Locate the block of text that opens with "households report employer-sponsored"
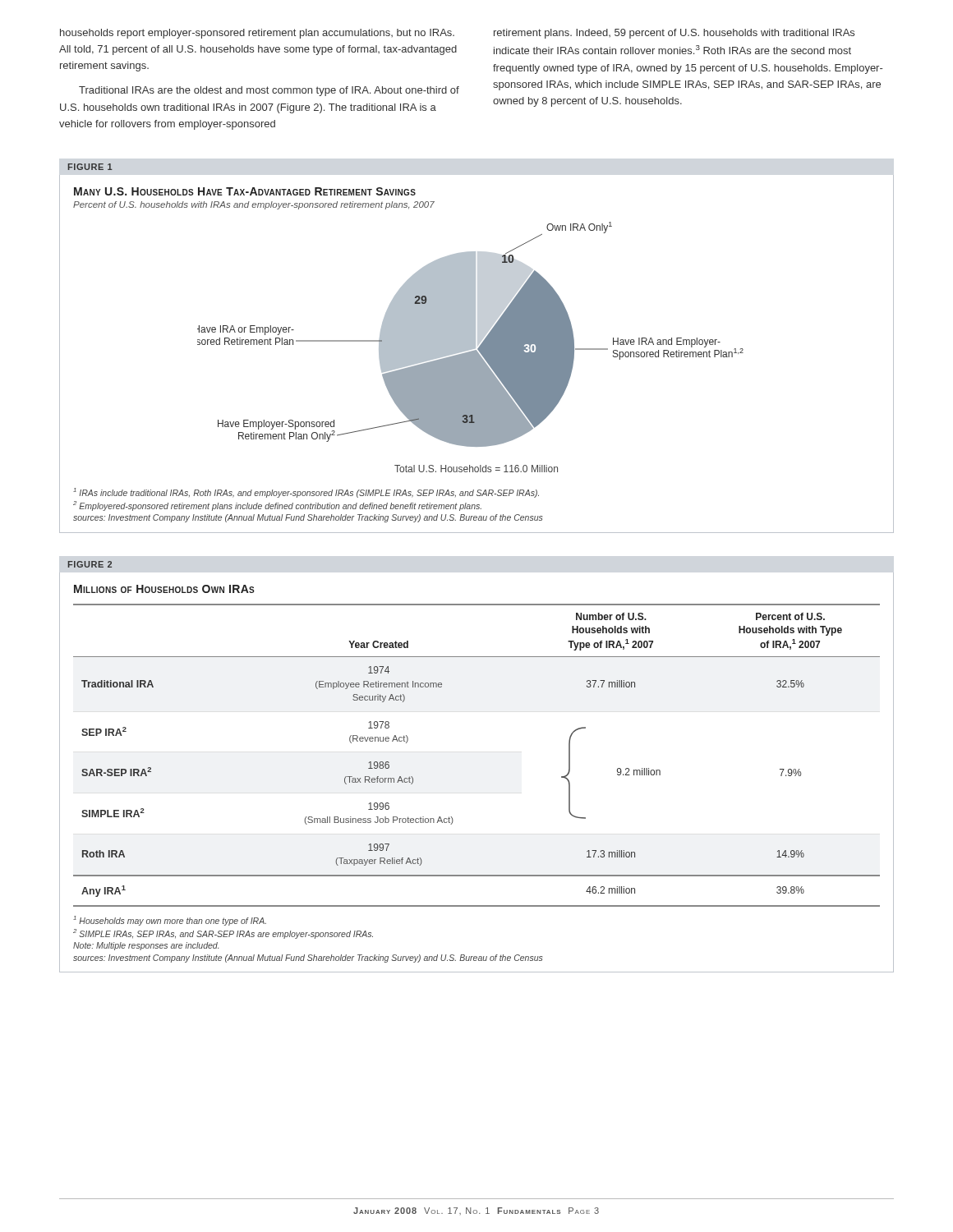This screenshot has width=953, height=1232. (260, 78)
